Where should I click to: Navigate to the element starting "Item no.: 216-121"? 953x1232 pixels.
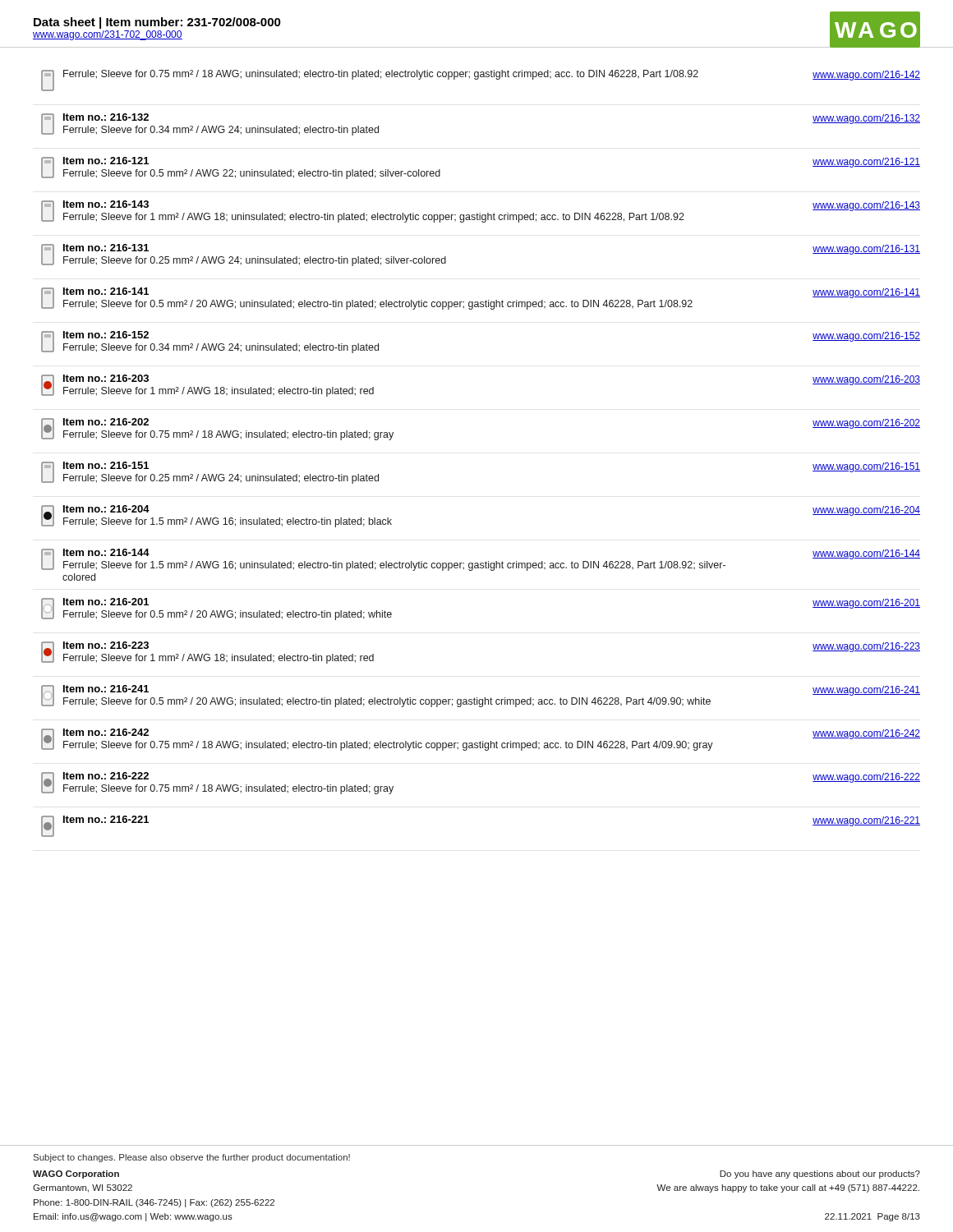click(x=146, y=171)
